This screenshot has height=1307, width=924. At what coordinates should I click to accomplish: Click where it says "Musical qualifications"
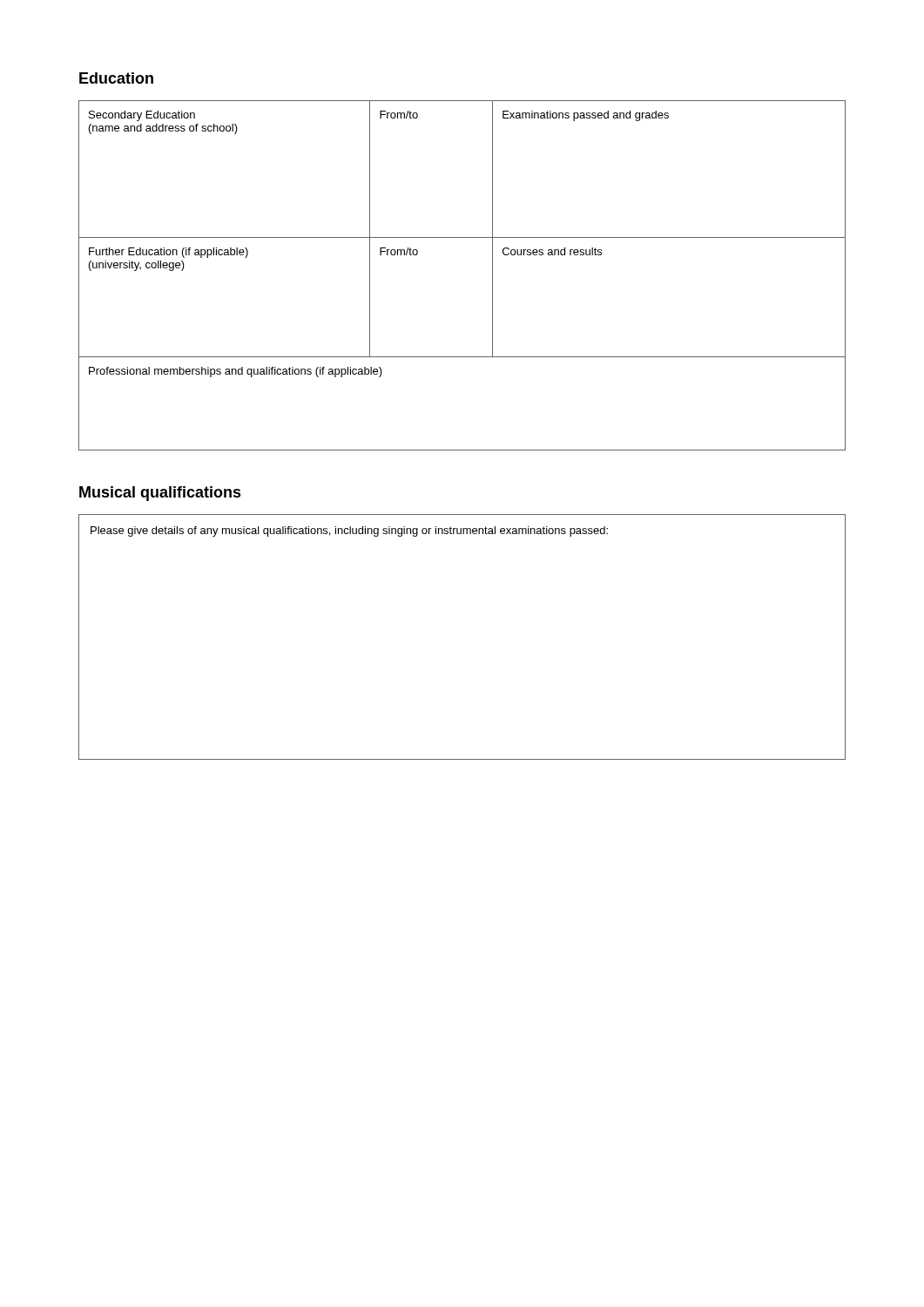(x=160, y=492)
